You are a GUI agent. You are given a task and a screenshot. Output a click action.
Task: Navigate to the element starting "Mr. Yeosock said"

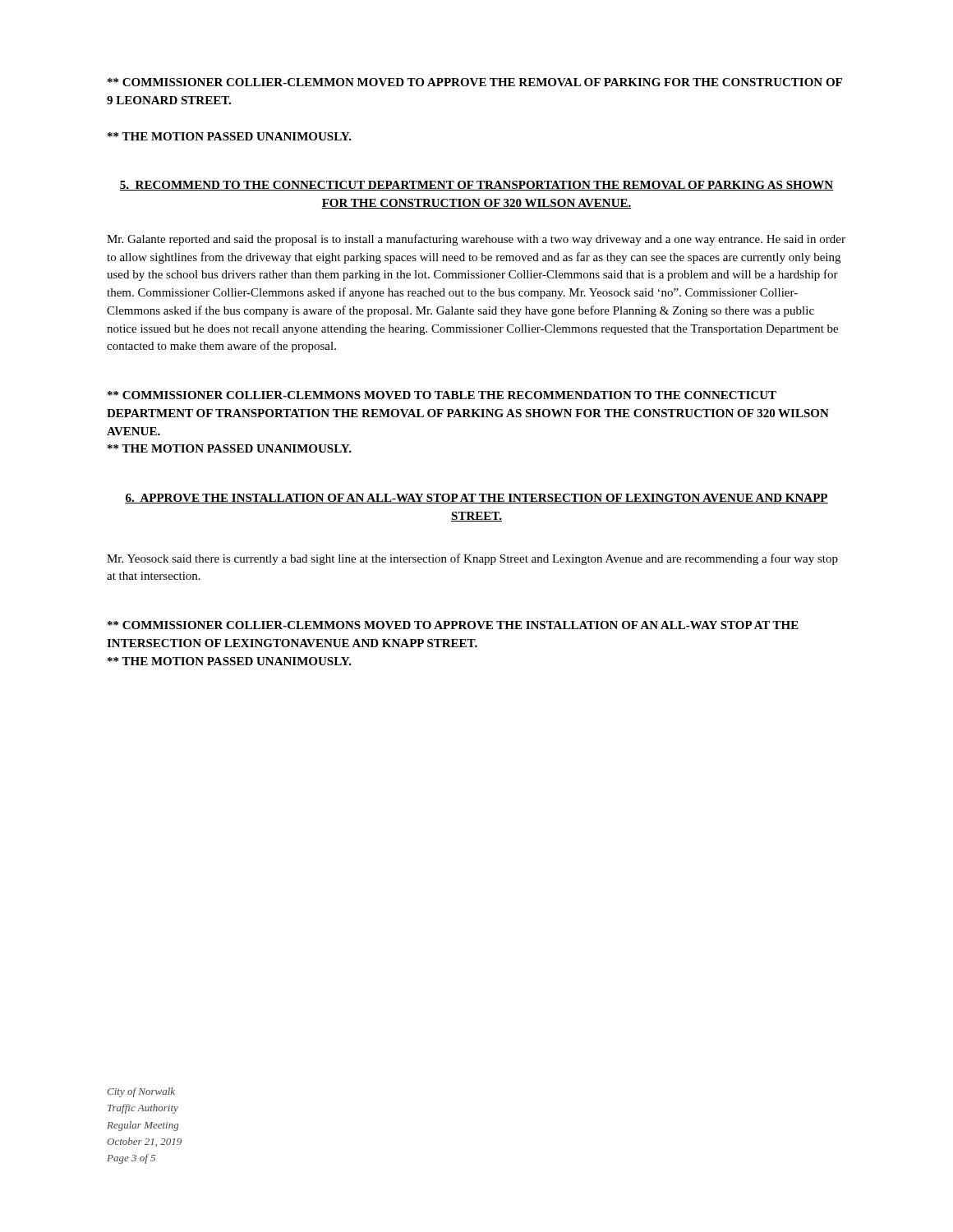click(476, 568)
